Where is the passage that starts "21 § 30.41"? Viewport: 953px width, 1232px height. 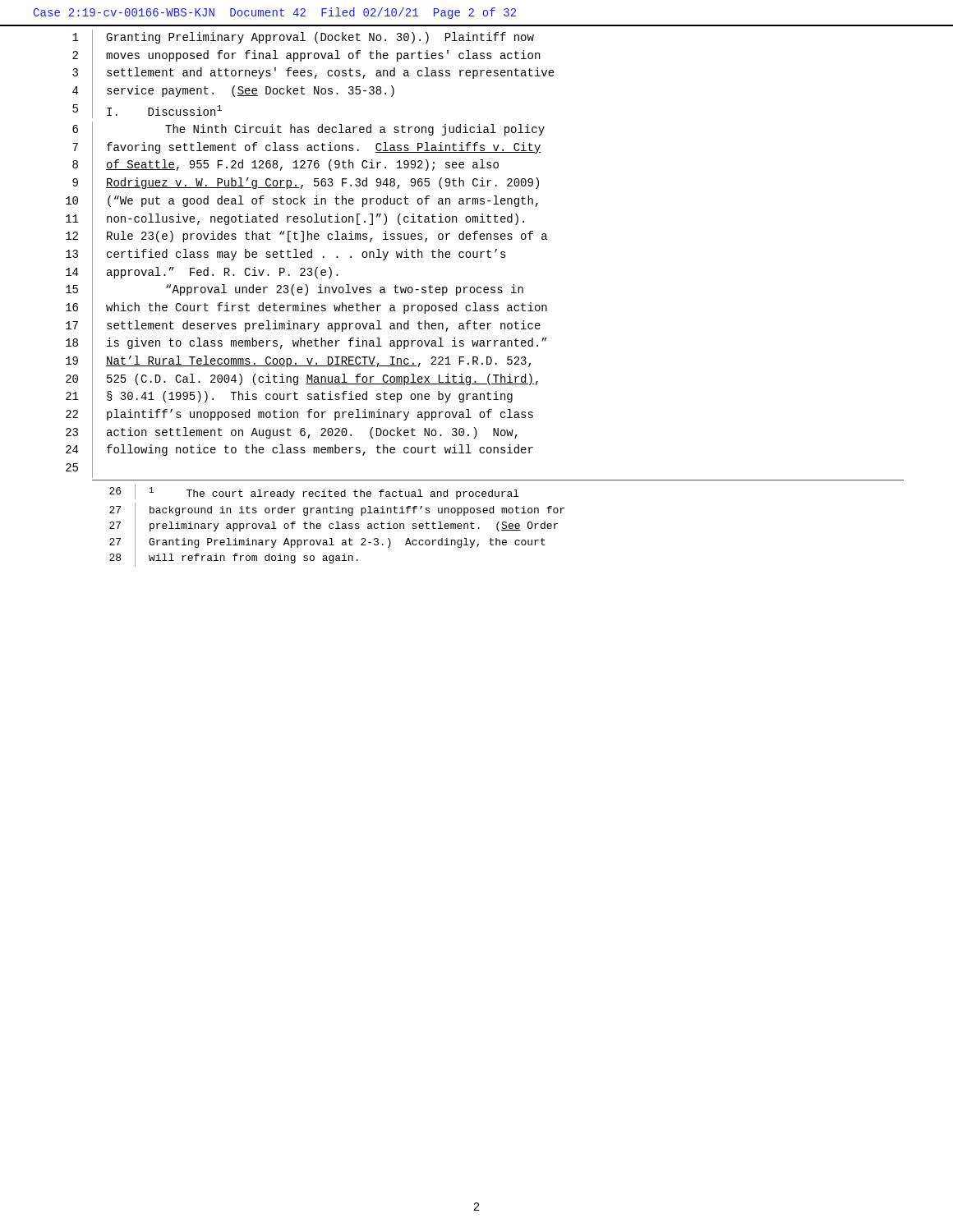tap(476, 398)
